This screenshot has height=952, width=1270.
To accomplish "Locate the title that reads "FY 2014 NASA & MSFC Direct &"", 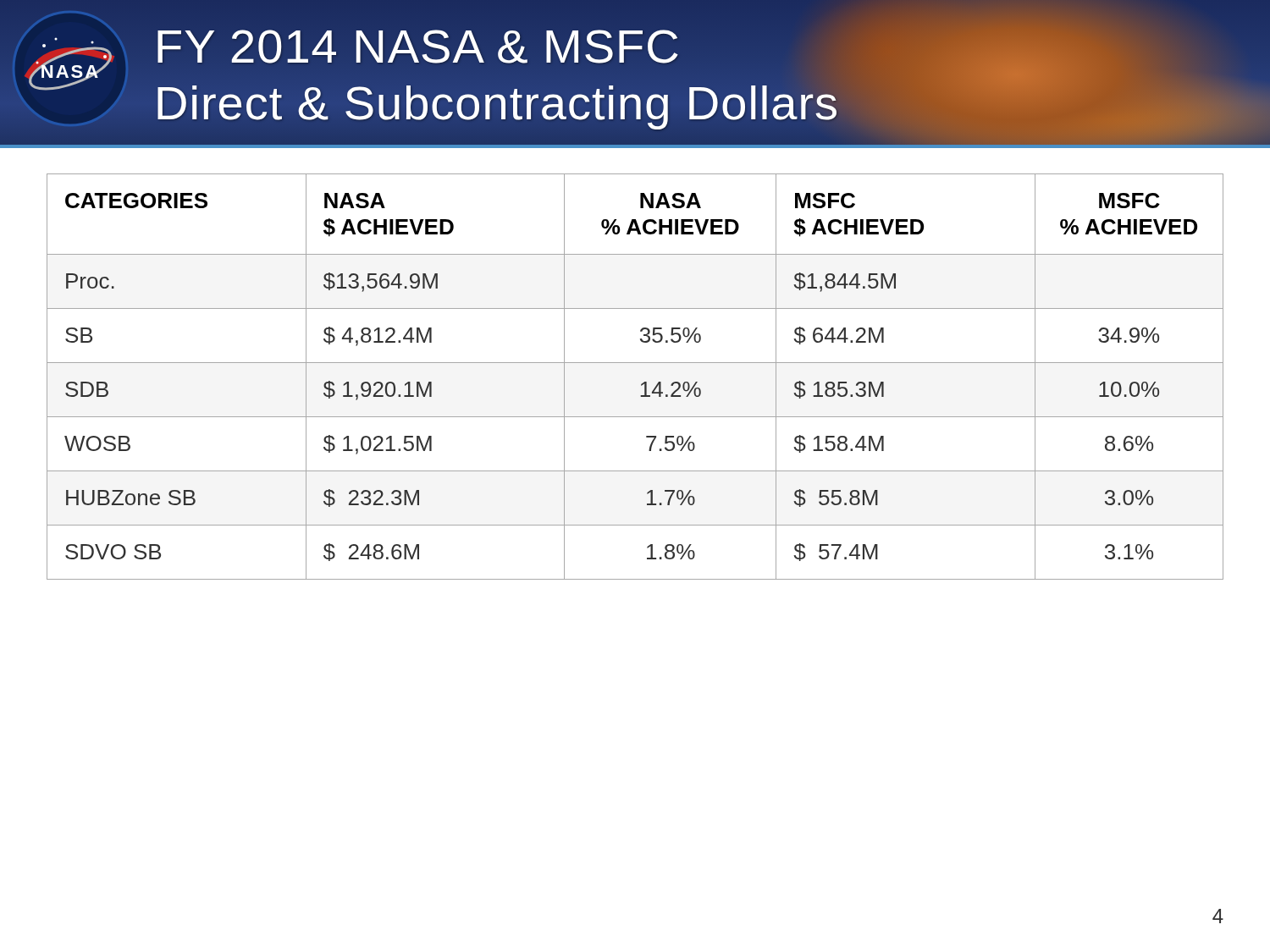I will (x=497, y=74).
